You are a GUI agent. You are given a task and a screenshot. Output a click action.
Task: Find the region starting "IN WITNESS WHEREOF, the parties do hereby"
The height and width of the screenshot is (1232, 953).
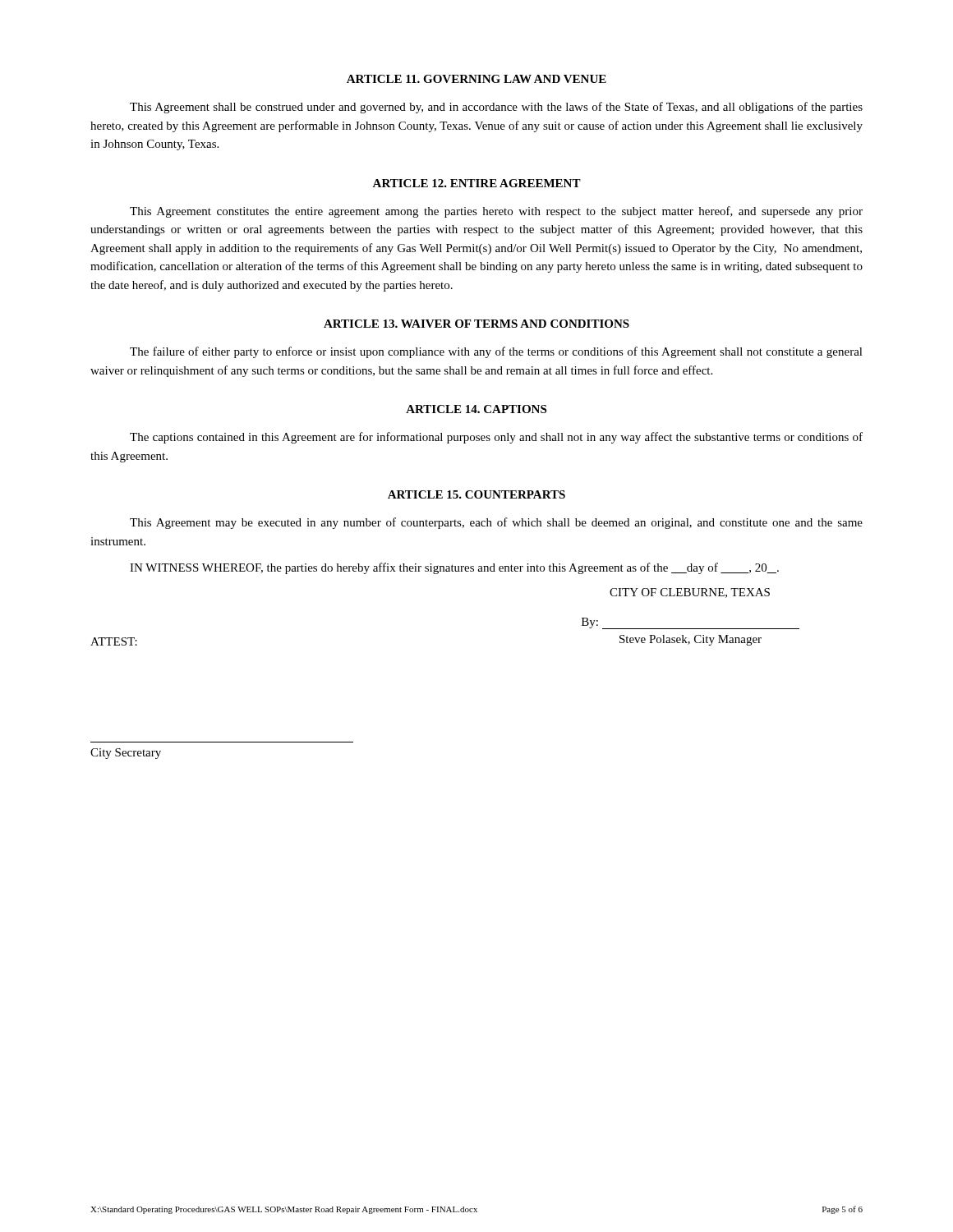455,568
